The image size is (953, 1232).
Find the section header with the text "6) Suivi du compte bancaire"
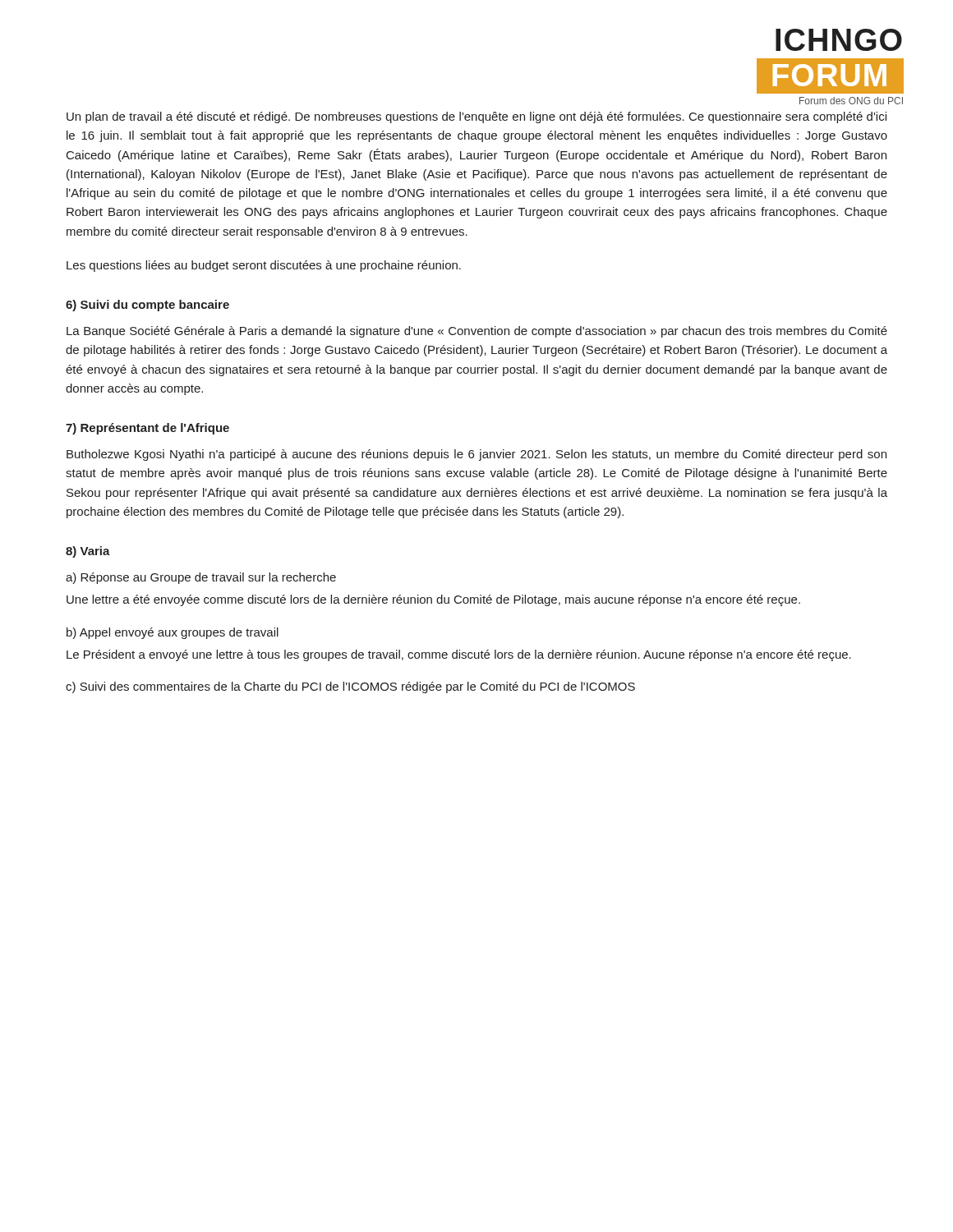click(148, 304)
